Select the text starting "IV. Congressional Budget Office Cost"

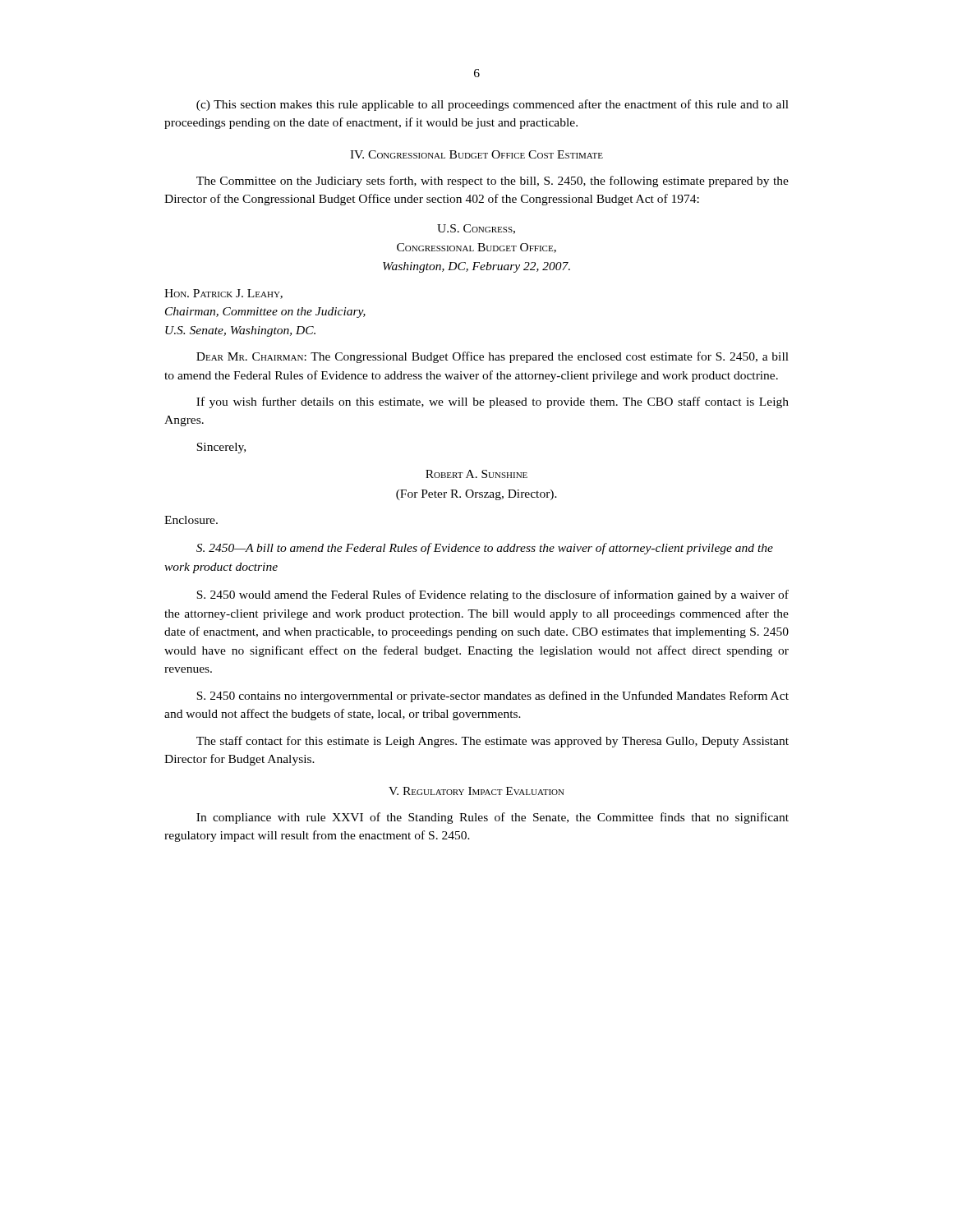[476, 154]
